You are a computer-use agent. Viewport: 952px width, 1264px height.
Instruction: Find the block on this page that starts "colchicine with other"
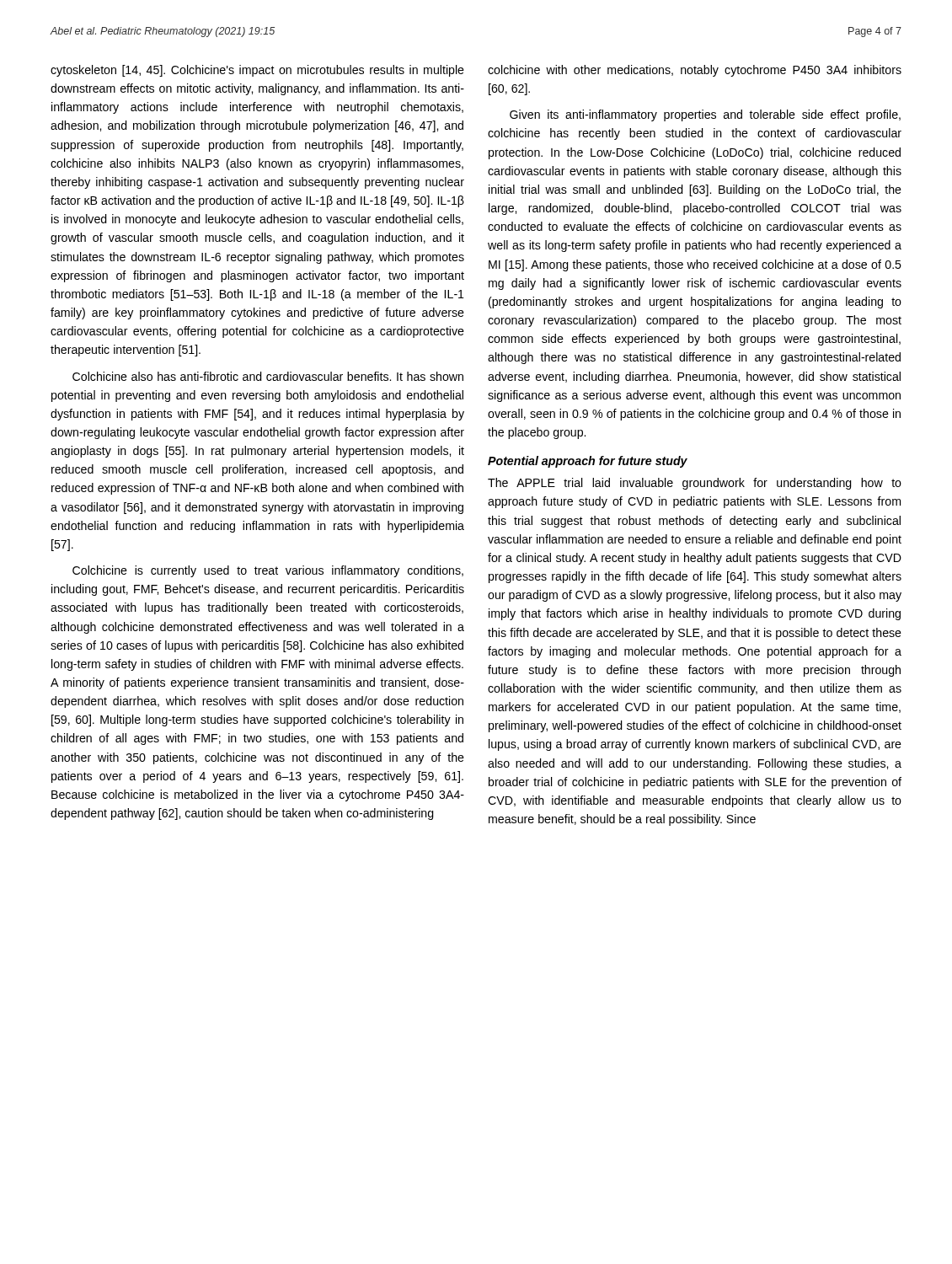695,79
